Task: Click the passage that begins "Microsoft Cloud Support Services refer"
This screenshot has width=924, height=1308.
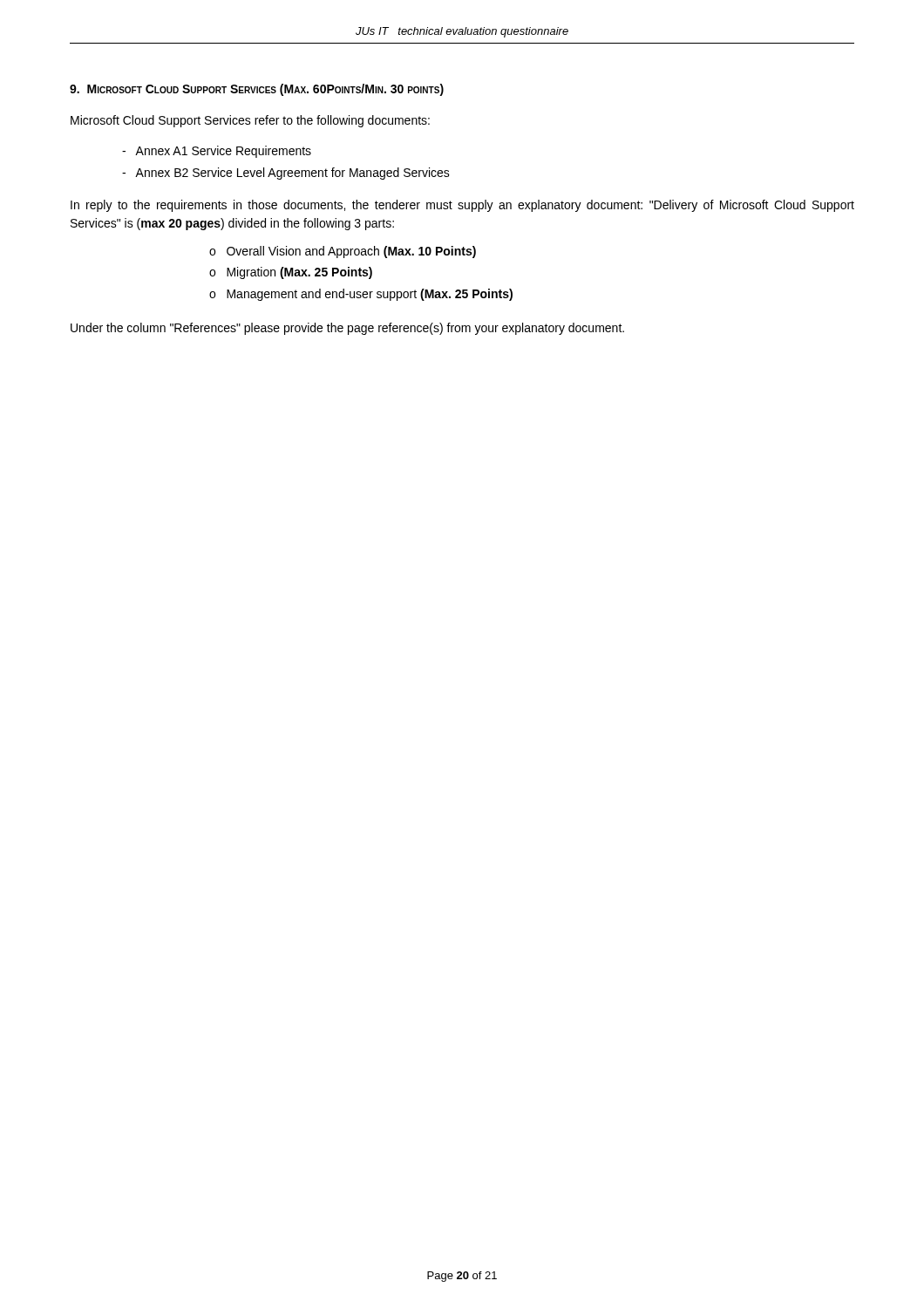Action: tap(250, 120)
